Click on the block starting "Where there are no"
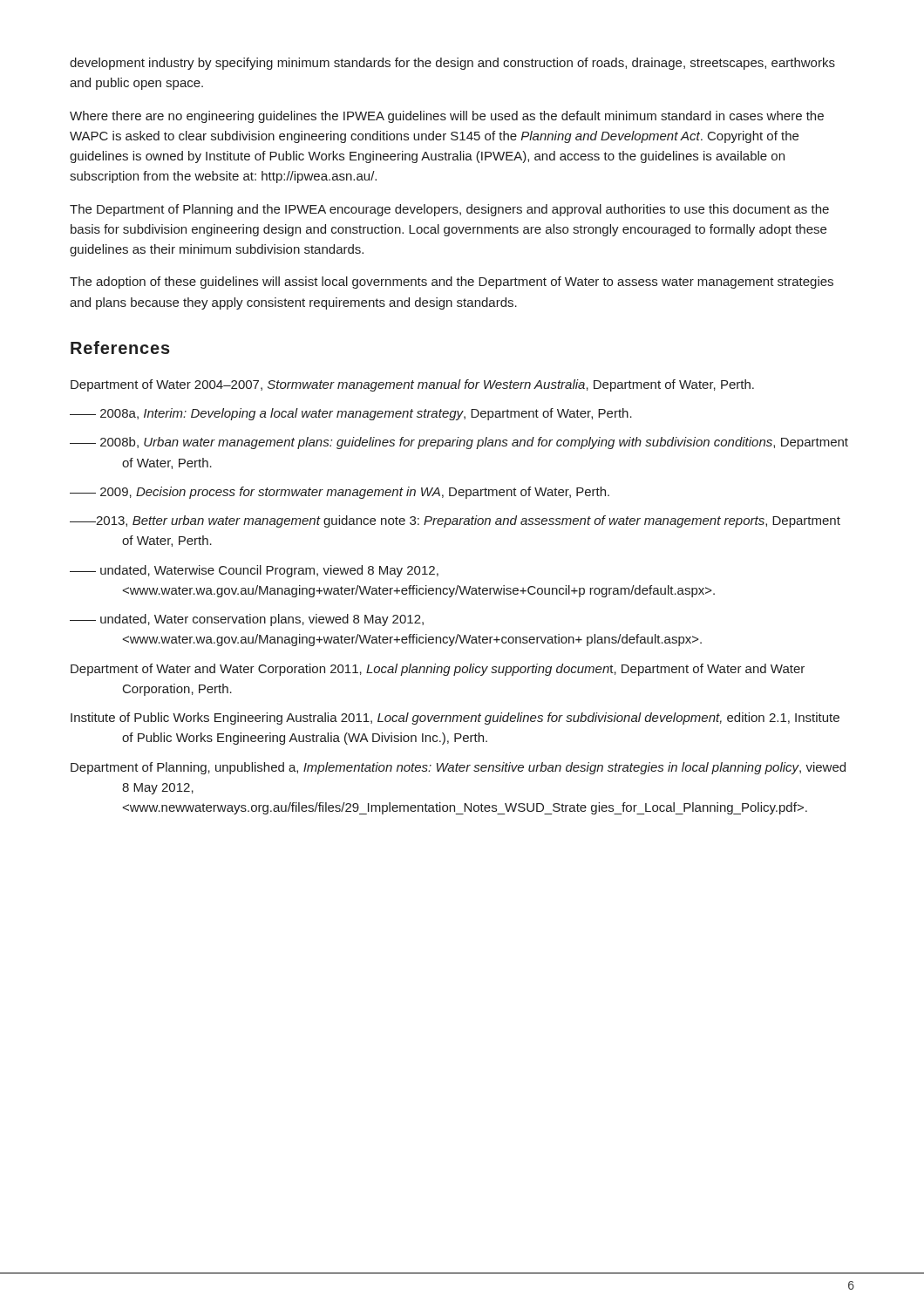The width and height of the screenshot is (924, 1308). (447, 146)
